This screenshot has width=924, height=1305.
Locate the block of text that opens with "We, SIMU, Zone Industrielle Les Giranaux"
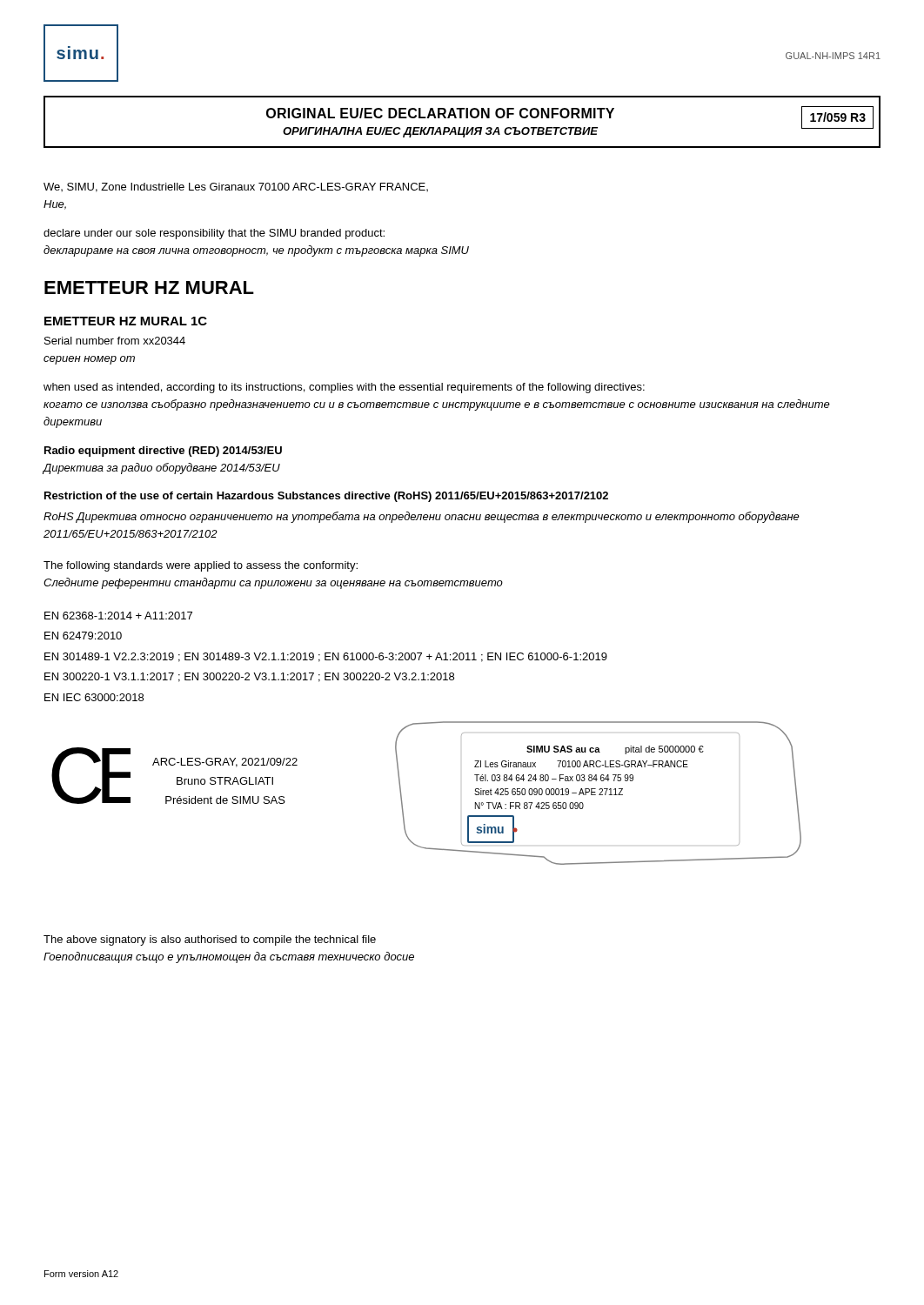[236, 195]
